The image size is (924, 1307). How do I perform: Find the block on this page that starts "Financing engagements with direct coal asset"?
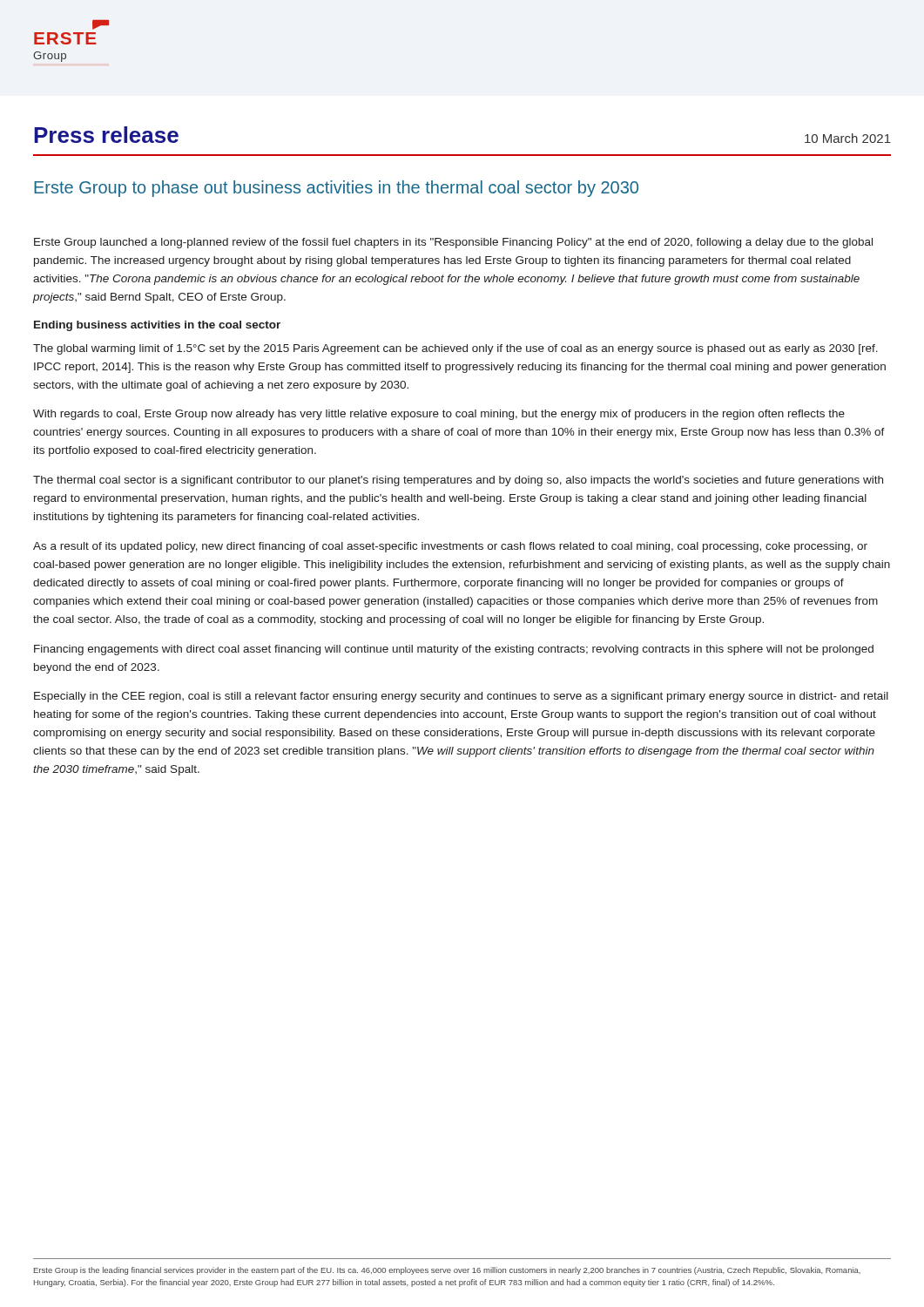pos(462,658)
